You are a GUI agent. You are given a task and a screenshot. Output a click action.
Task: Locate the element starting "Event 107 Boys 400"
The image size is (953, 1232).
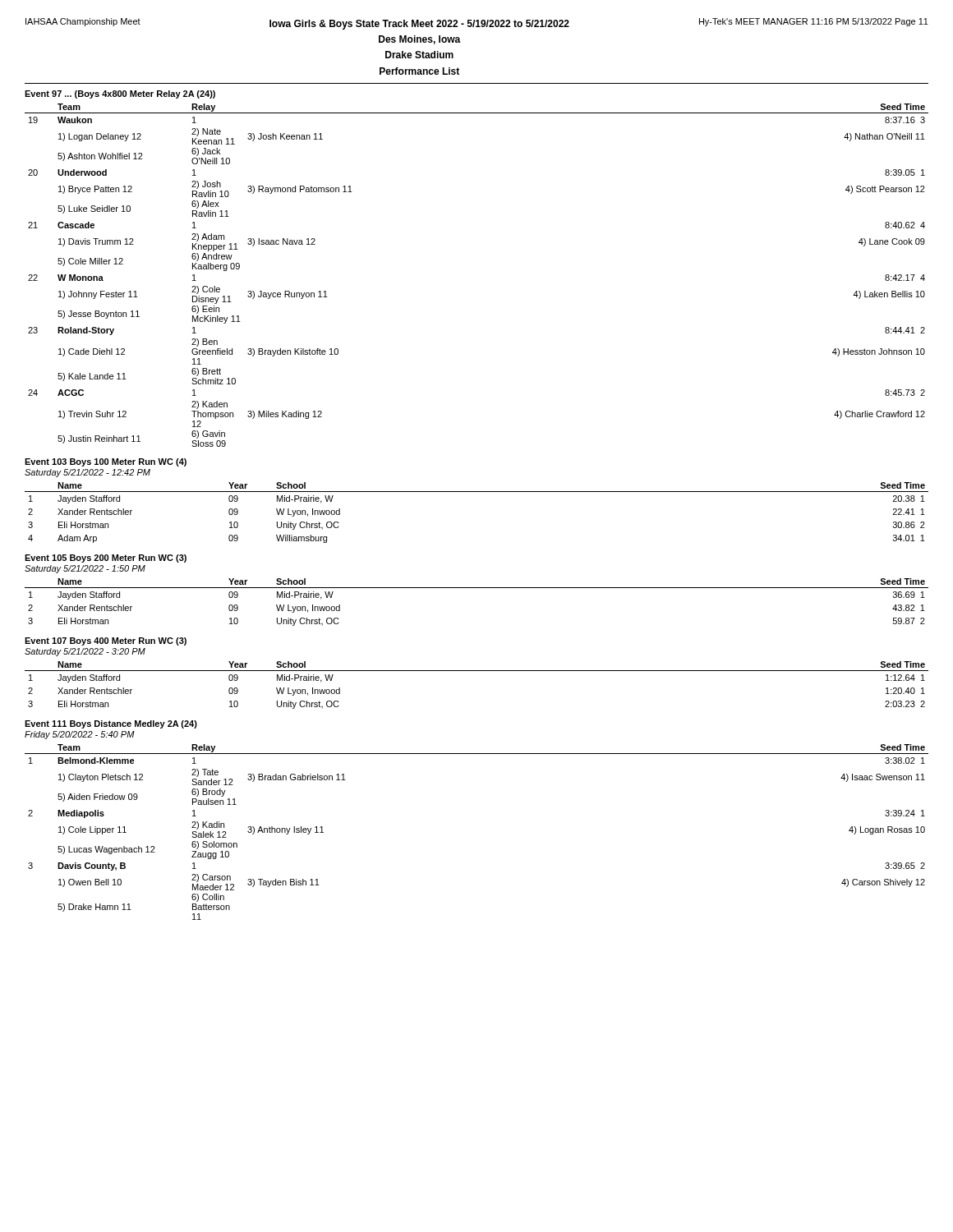click(x=106, y=640)
